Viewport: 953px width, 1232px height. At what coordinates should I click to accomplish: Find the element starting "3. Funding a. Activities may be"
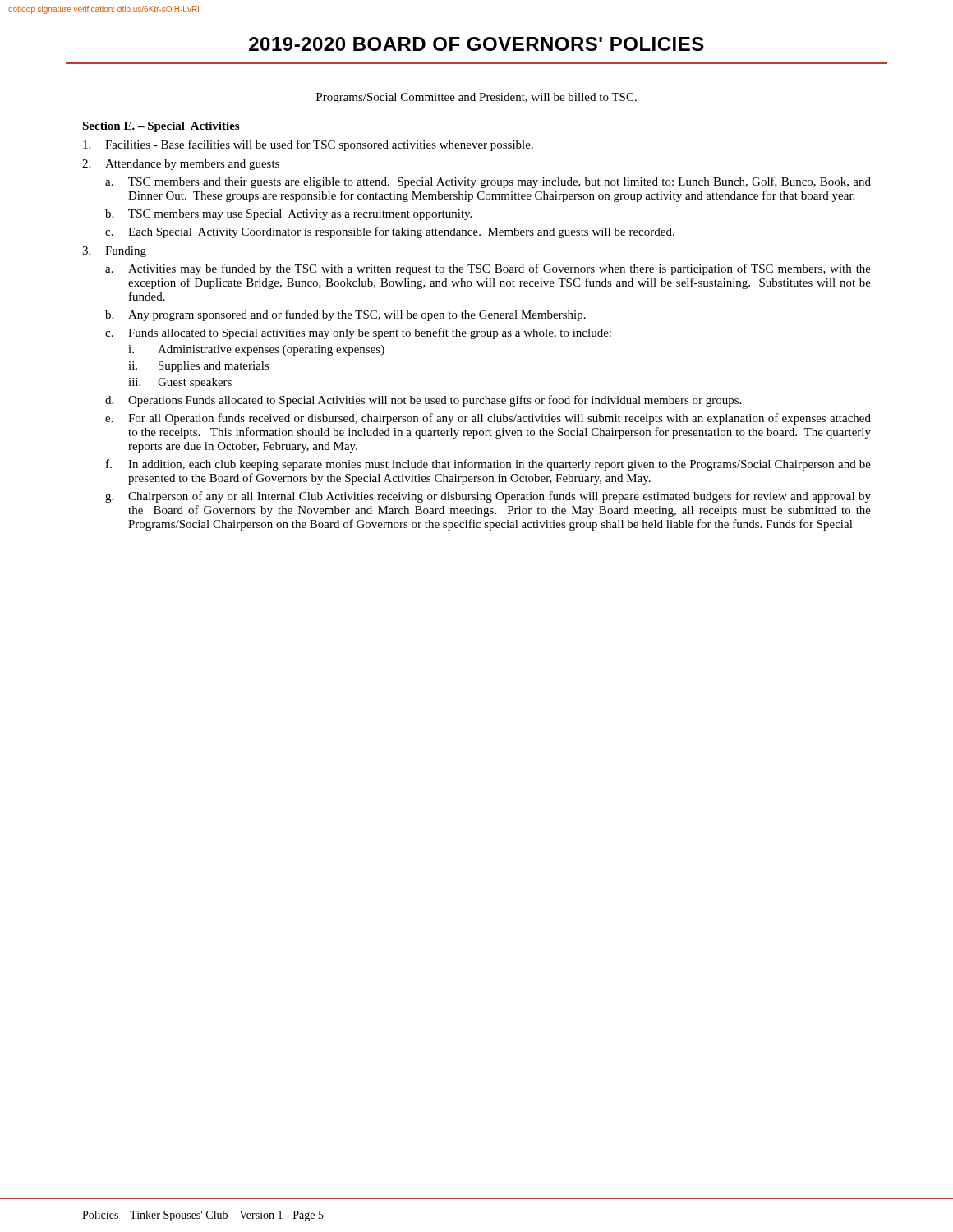476,388
